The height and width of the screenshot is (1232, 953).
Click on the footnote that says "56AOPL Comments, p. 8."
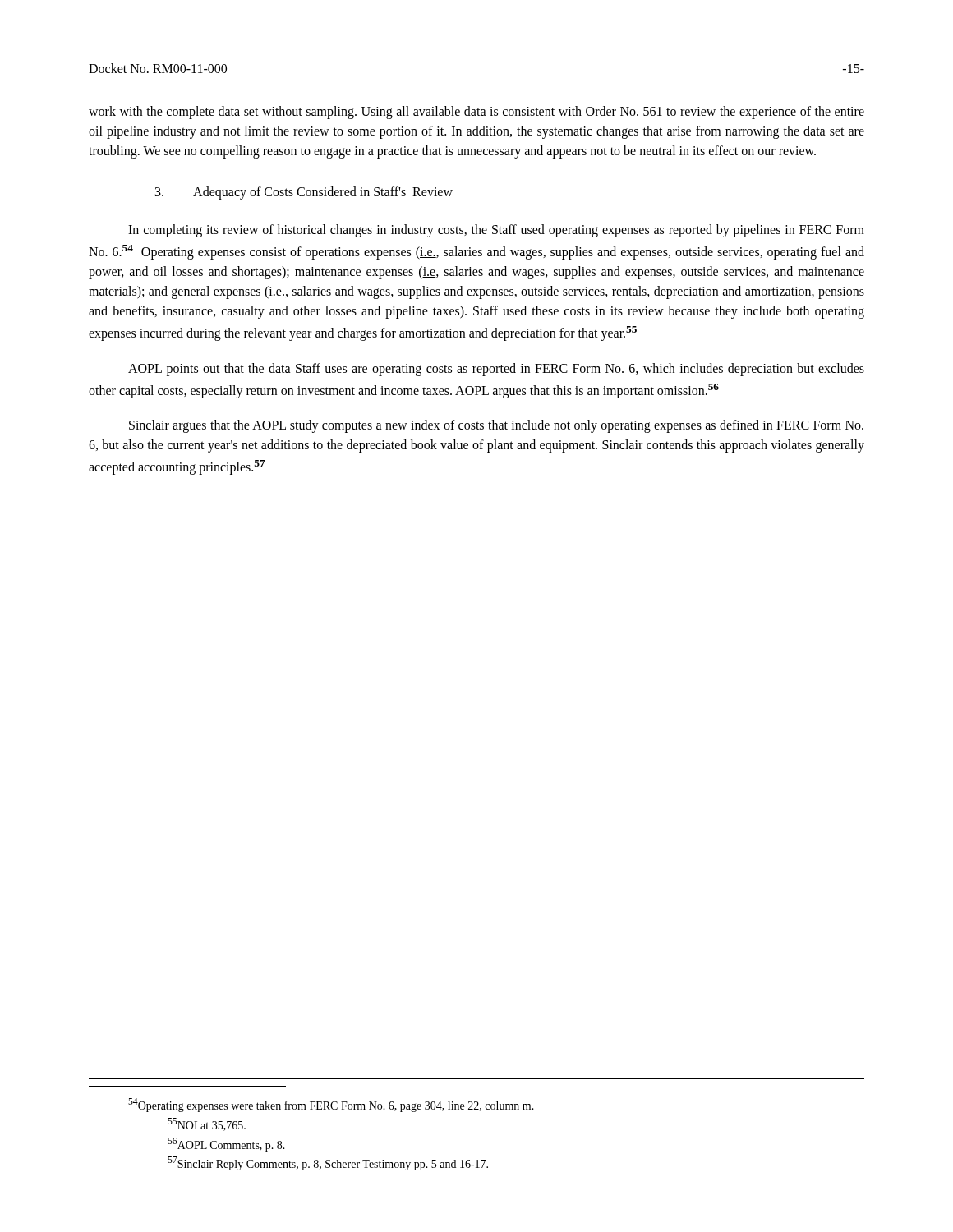[x=227, y=1143]
